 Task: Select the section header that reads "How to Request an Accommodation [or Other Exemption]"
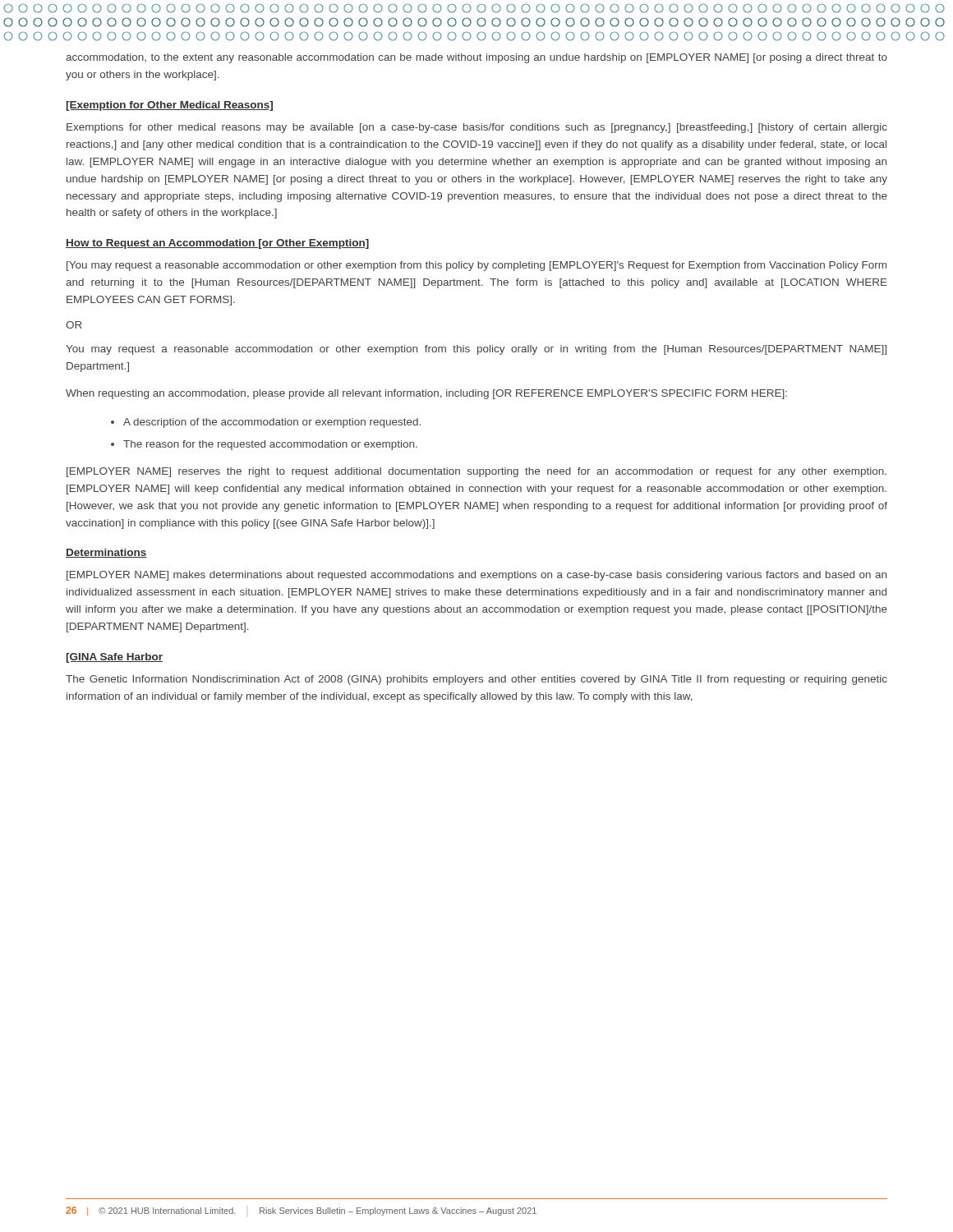point(217,243)
